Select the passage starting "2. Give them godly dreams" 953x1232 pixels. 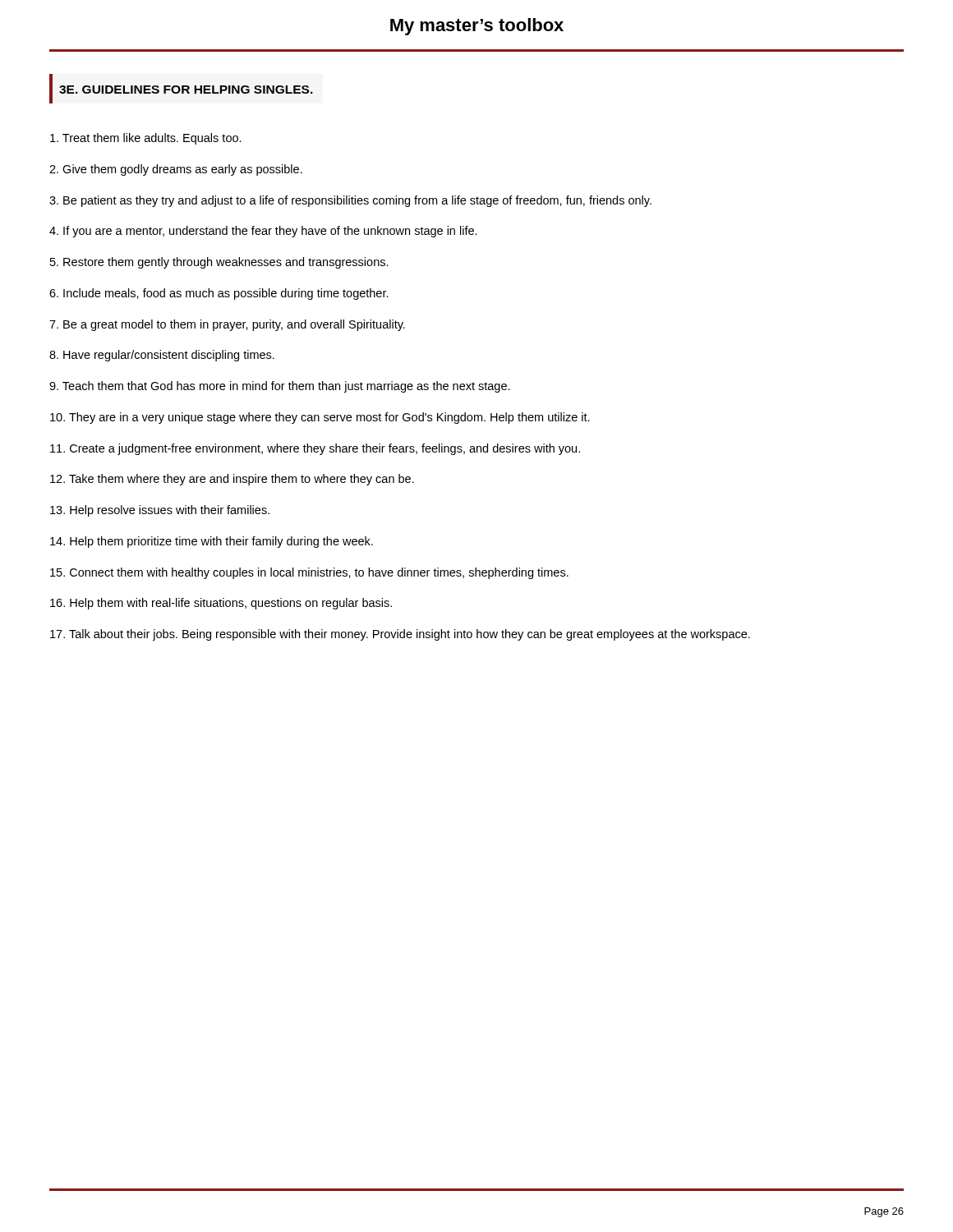coord(176,169)
